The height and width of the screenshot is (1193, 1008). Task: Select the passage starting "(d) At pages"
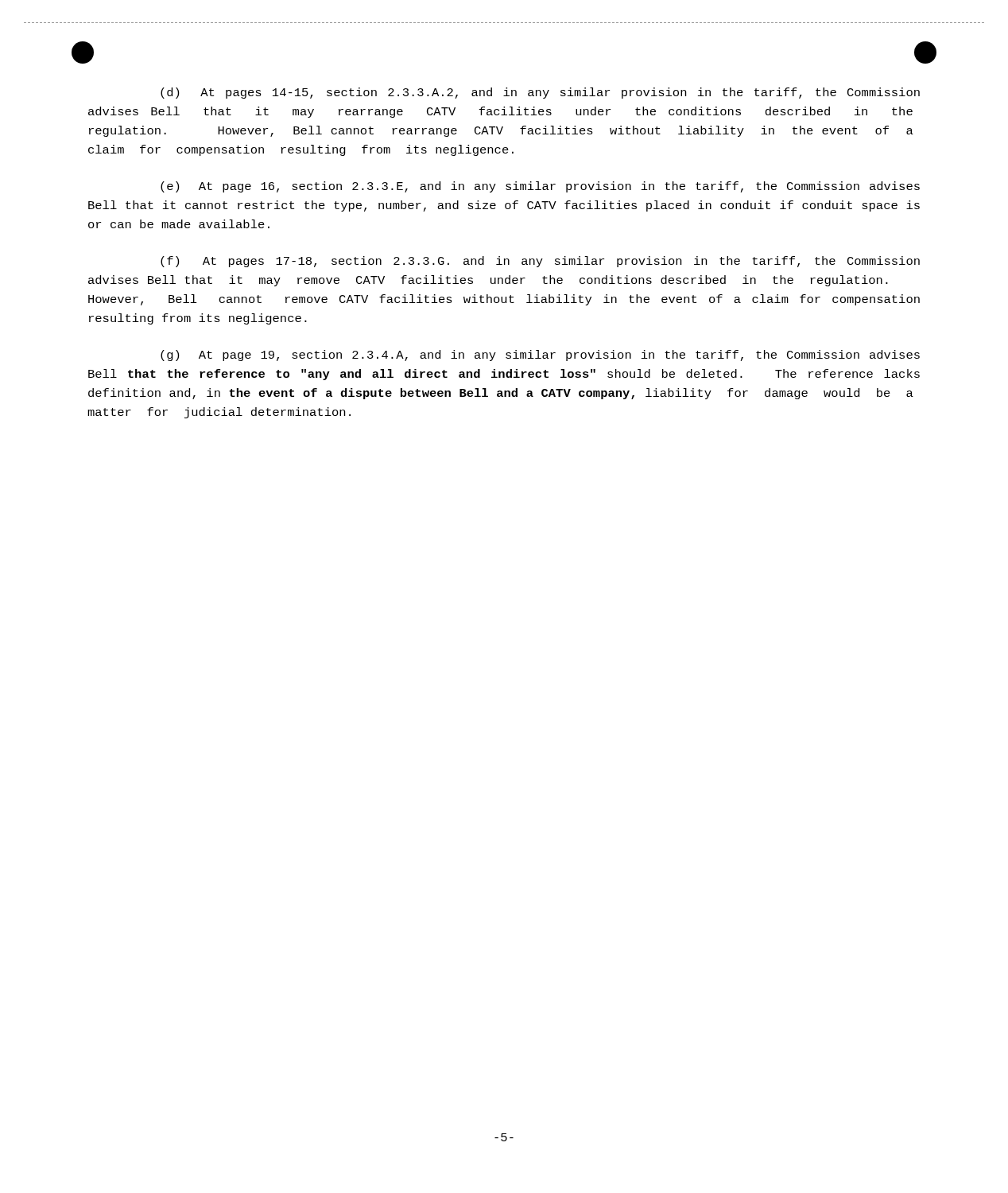coord(504,122)
